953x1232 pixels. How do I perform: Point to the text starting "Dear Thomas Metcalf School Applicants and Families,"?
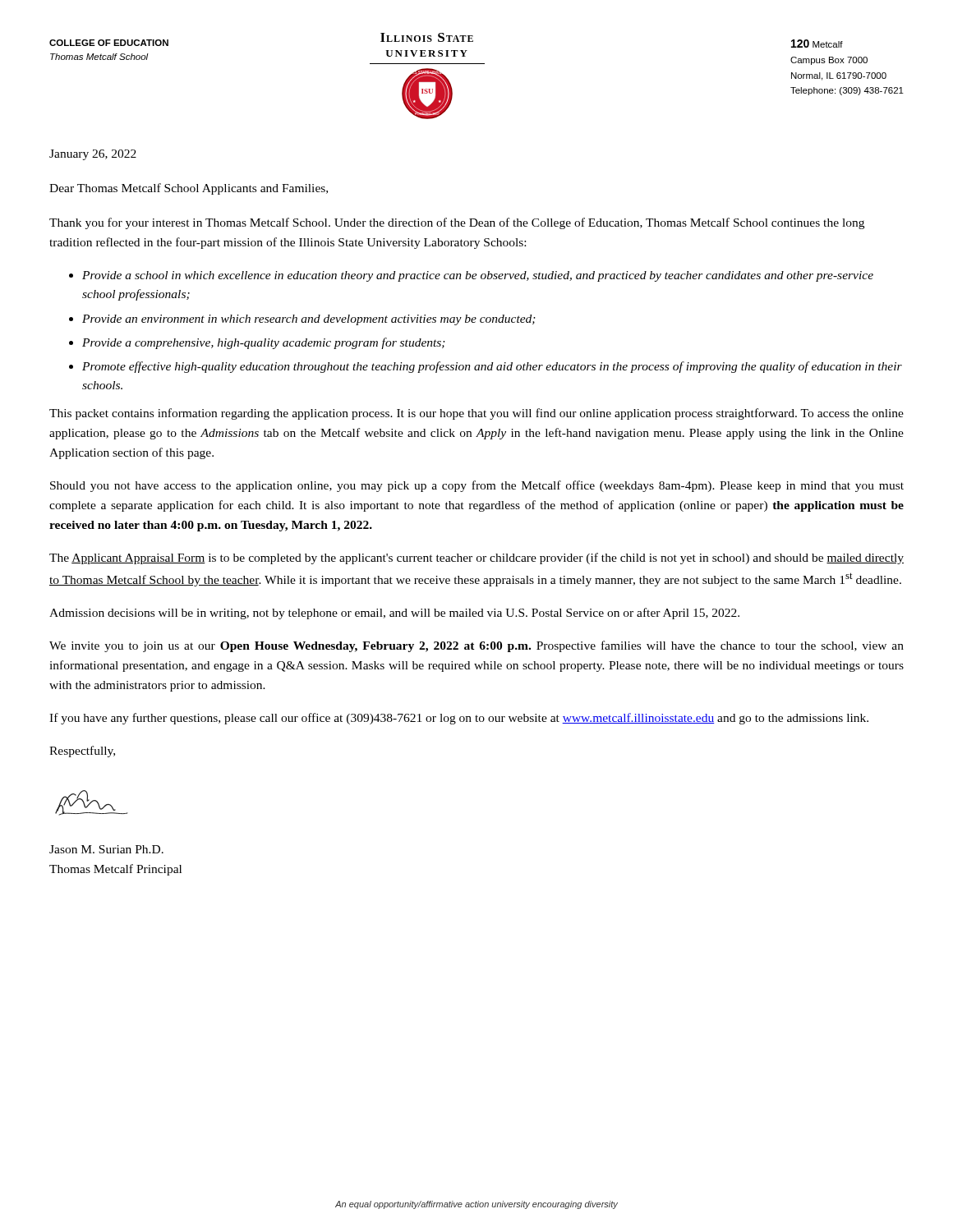coord(189,188)
